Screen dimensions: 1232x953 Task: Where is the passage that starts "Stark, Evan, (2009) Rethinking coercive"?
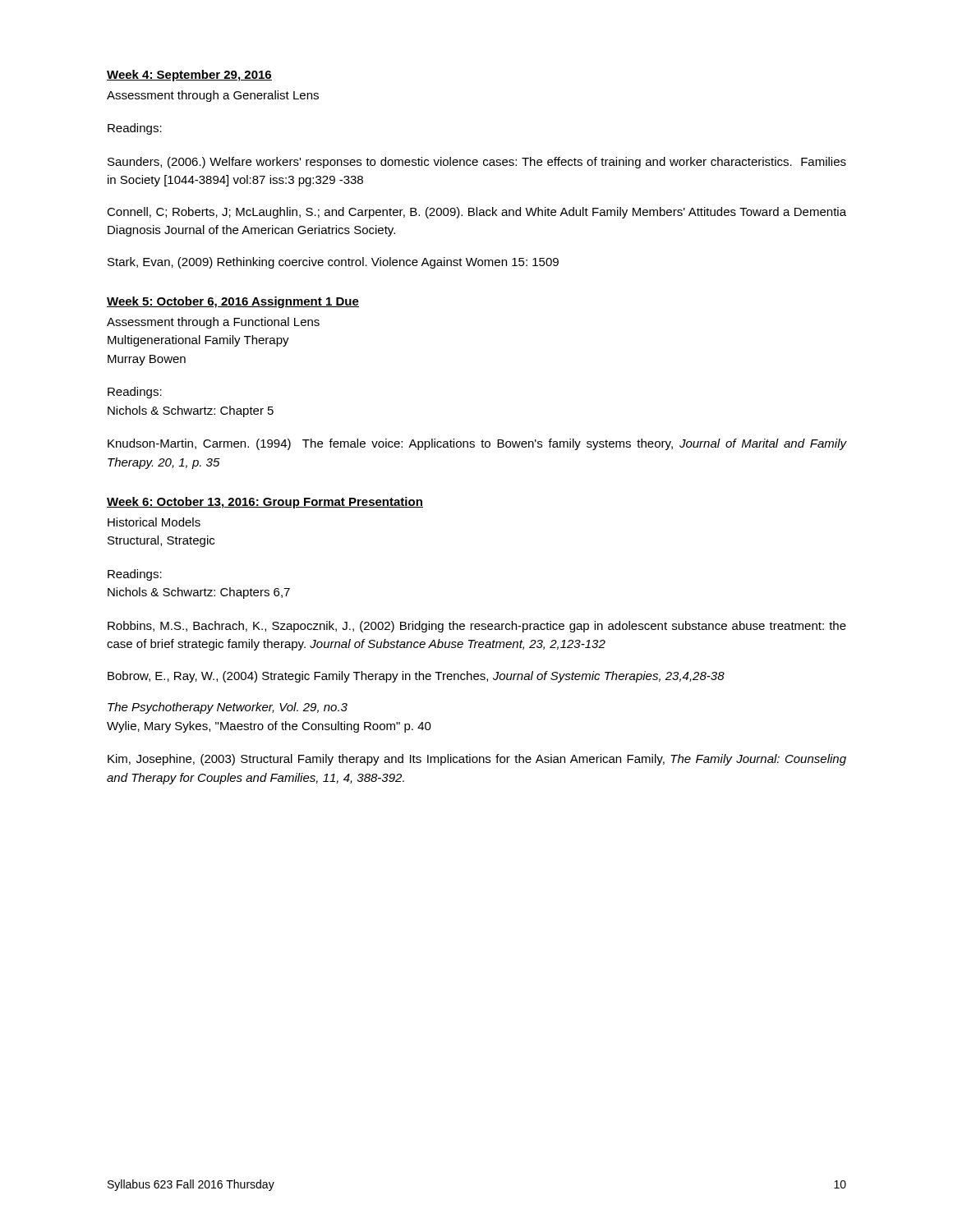click(333, 261)
